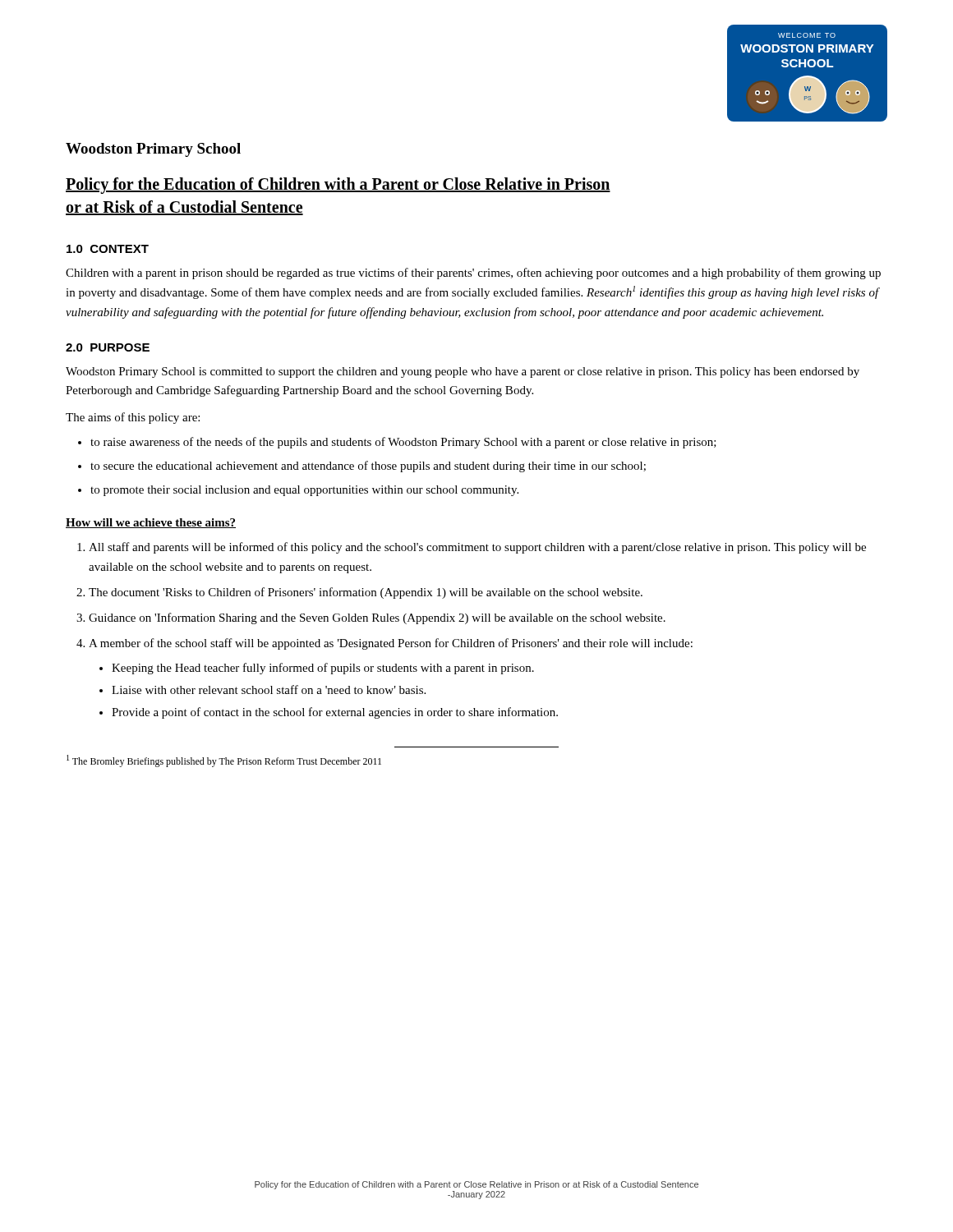Point to the block starting "The document 'Risks to Children of"
Viewport: 953px width, 1232px height.
366,592
